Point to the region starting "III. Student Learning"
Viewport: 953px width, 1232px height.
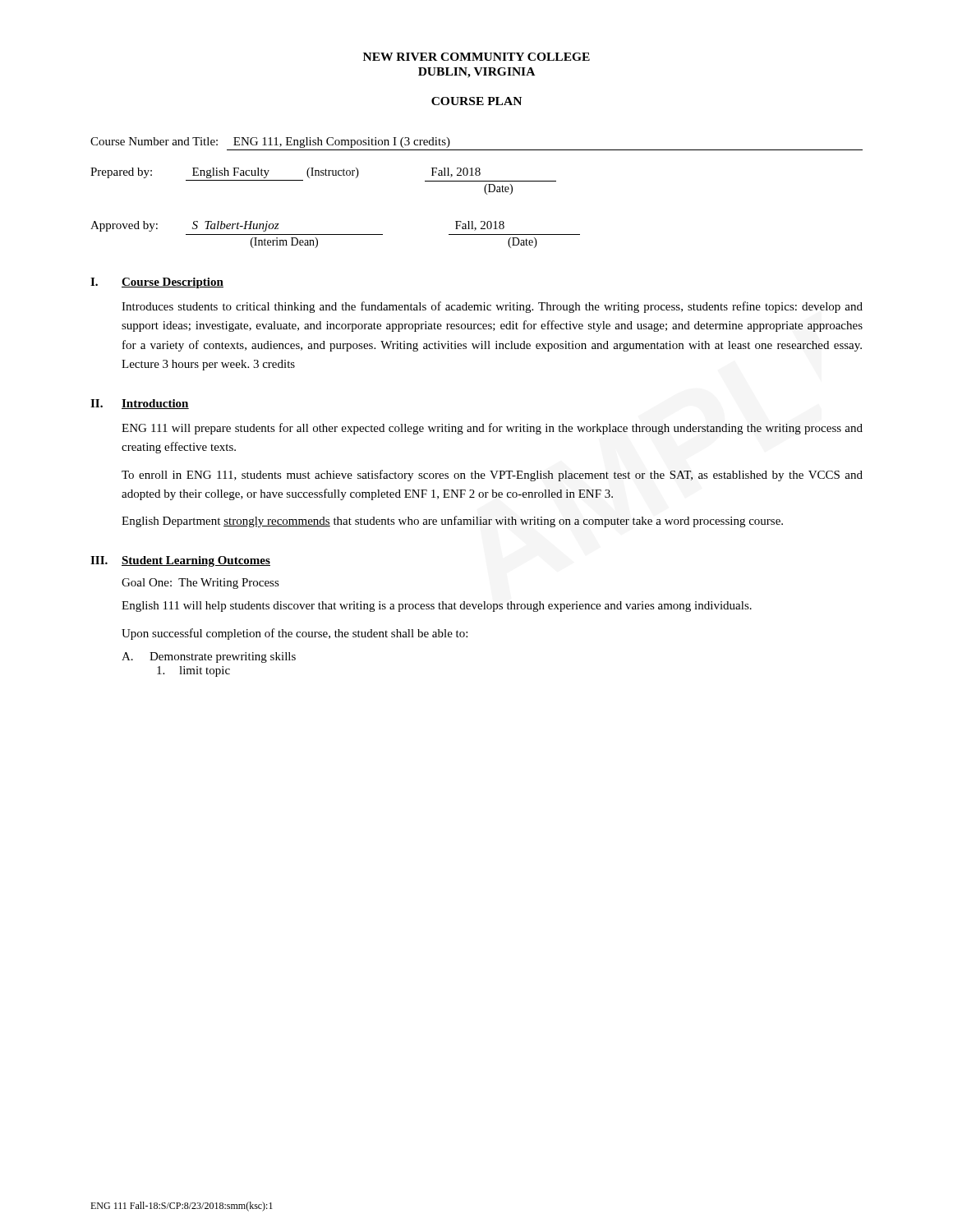pyautogui.click(x=180, y=561)
